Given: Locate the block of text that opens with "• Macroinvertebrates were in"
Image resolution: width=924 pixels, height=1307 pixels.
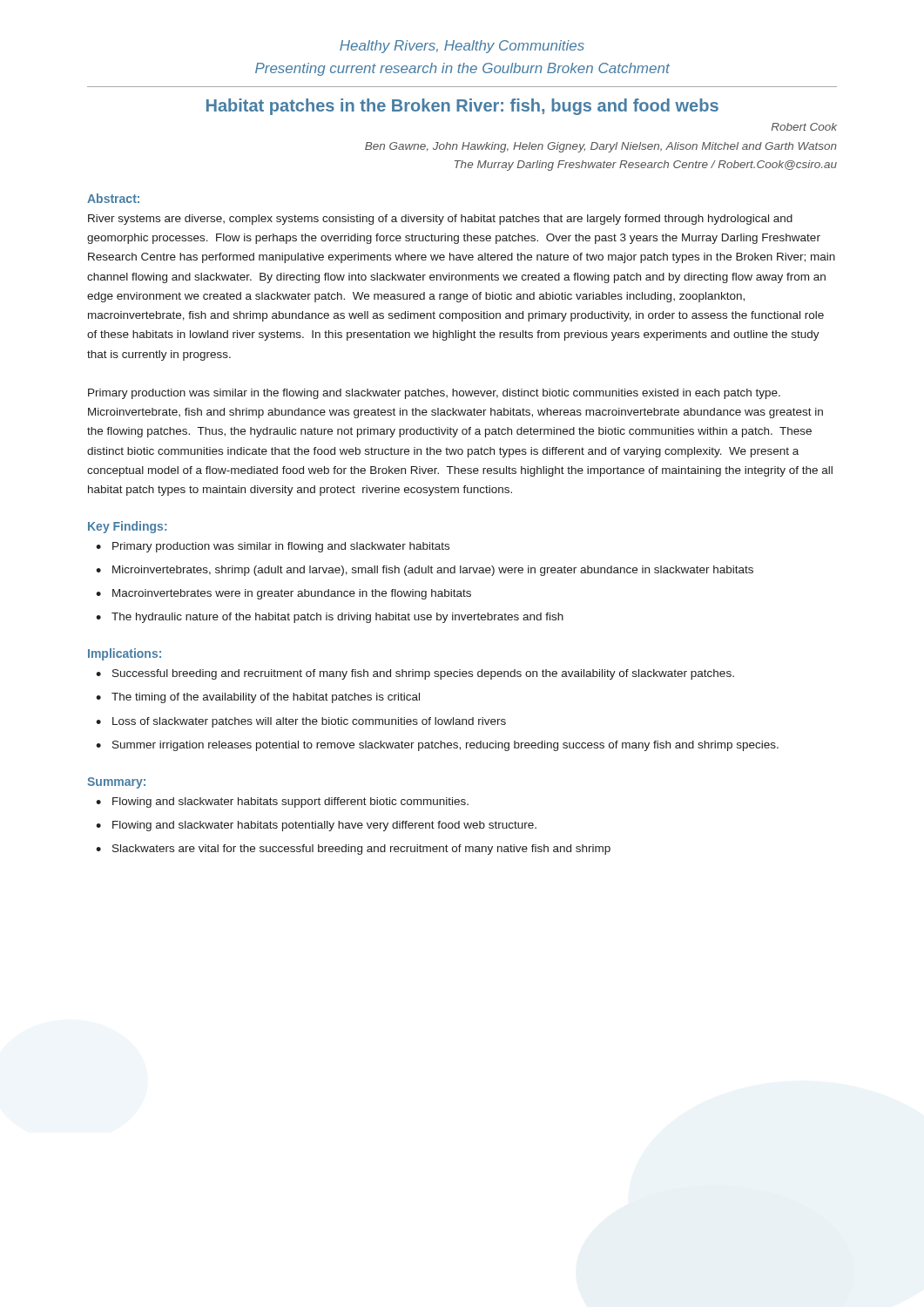Looking at the screenshot, I should [466, 595].
